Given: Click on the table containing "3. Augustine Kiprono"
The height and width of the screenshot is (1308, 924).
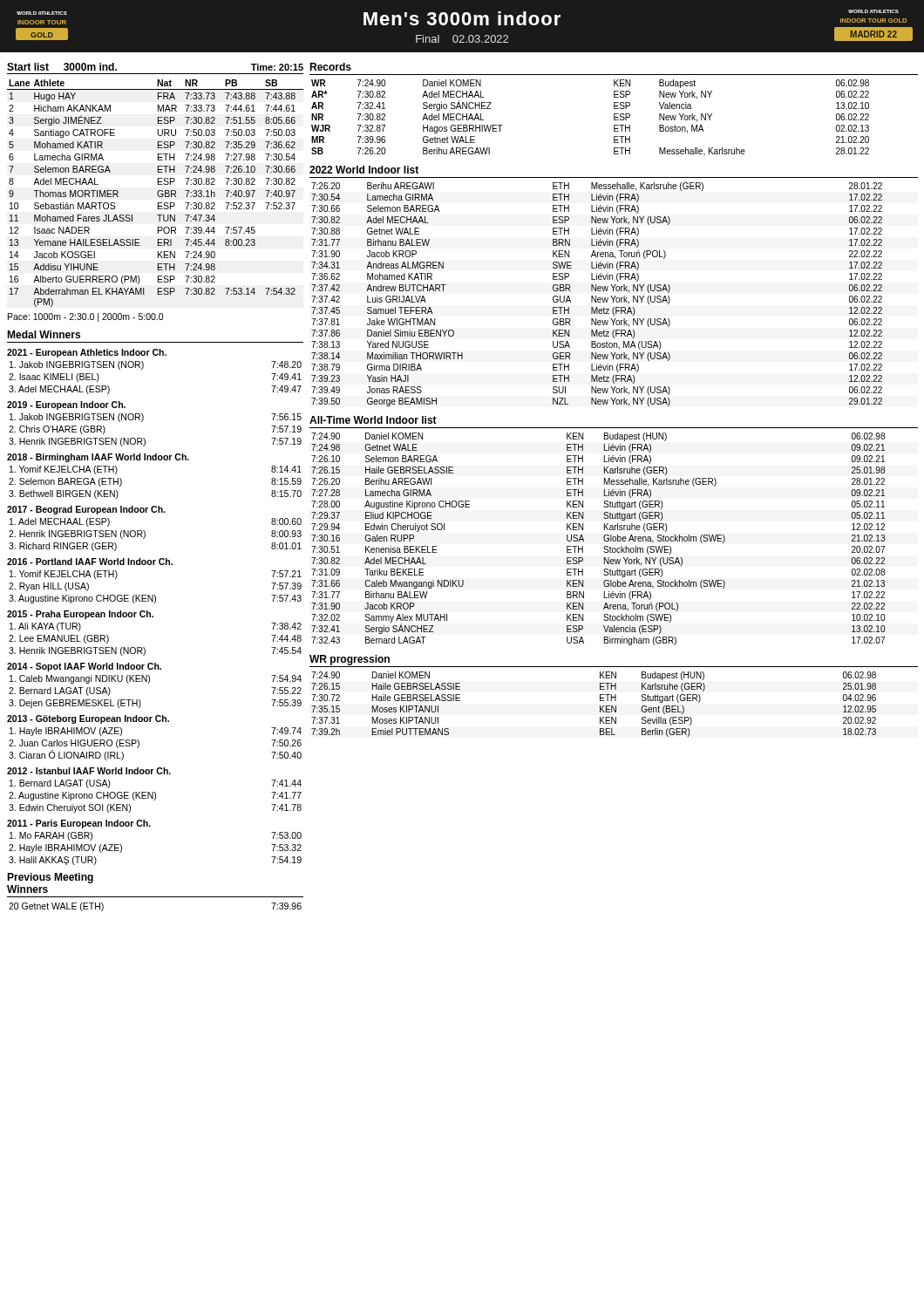Looking at the screenshot, I should click(x=155, y=586).
